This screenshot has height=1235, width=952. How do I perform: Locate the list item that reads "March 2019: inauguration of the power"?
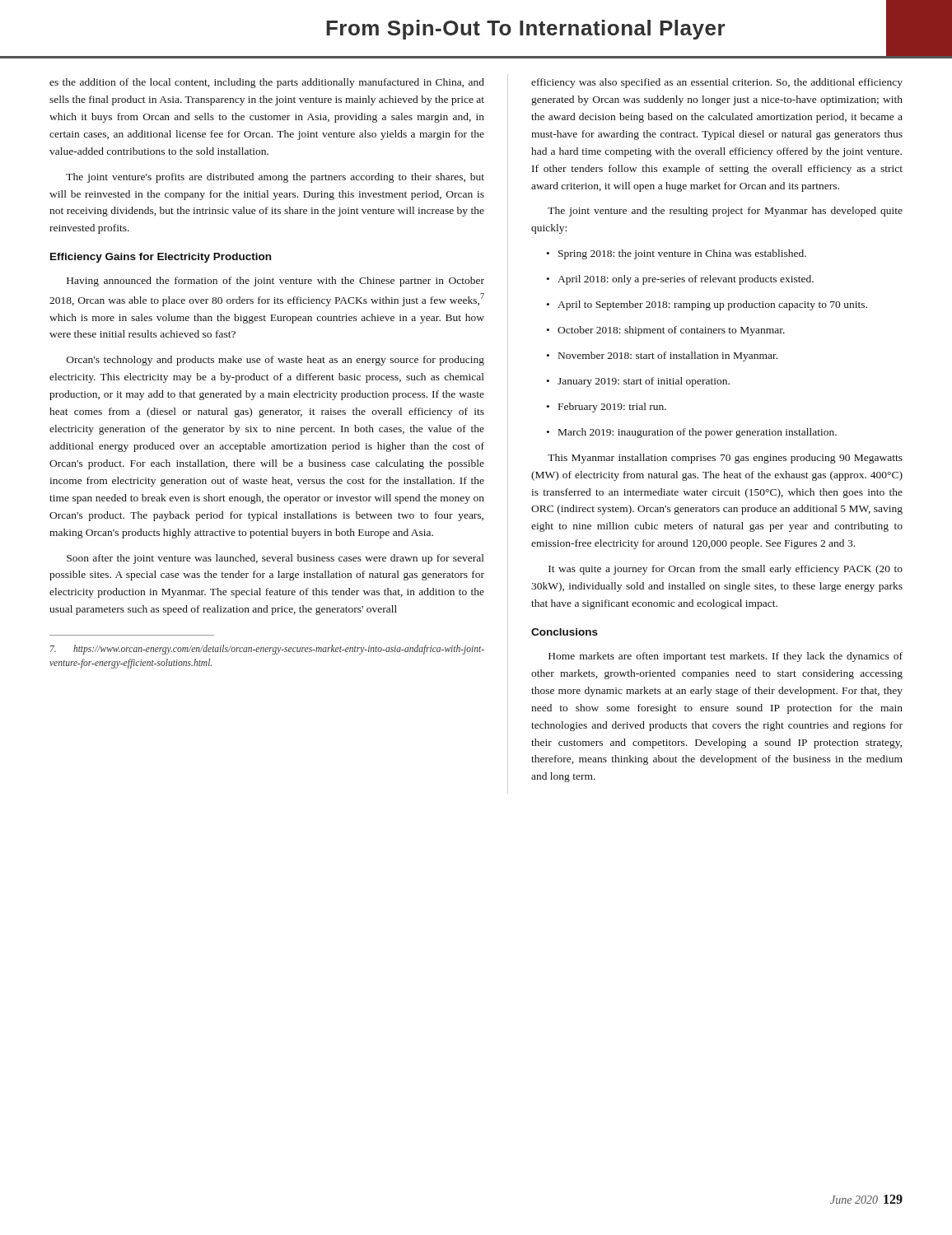(717, 432)
